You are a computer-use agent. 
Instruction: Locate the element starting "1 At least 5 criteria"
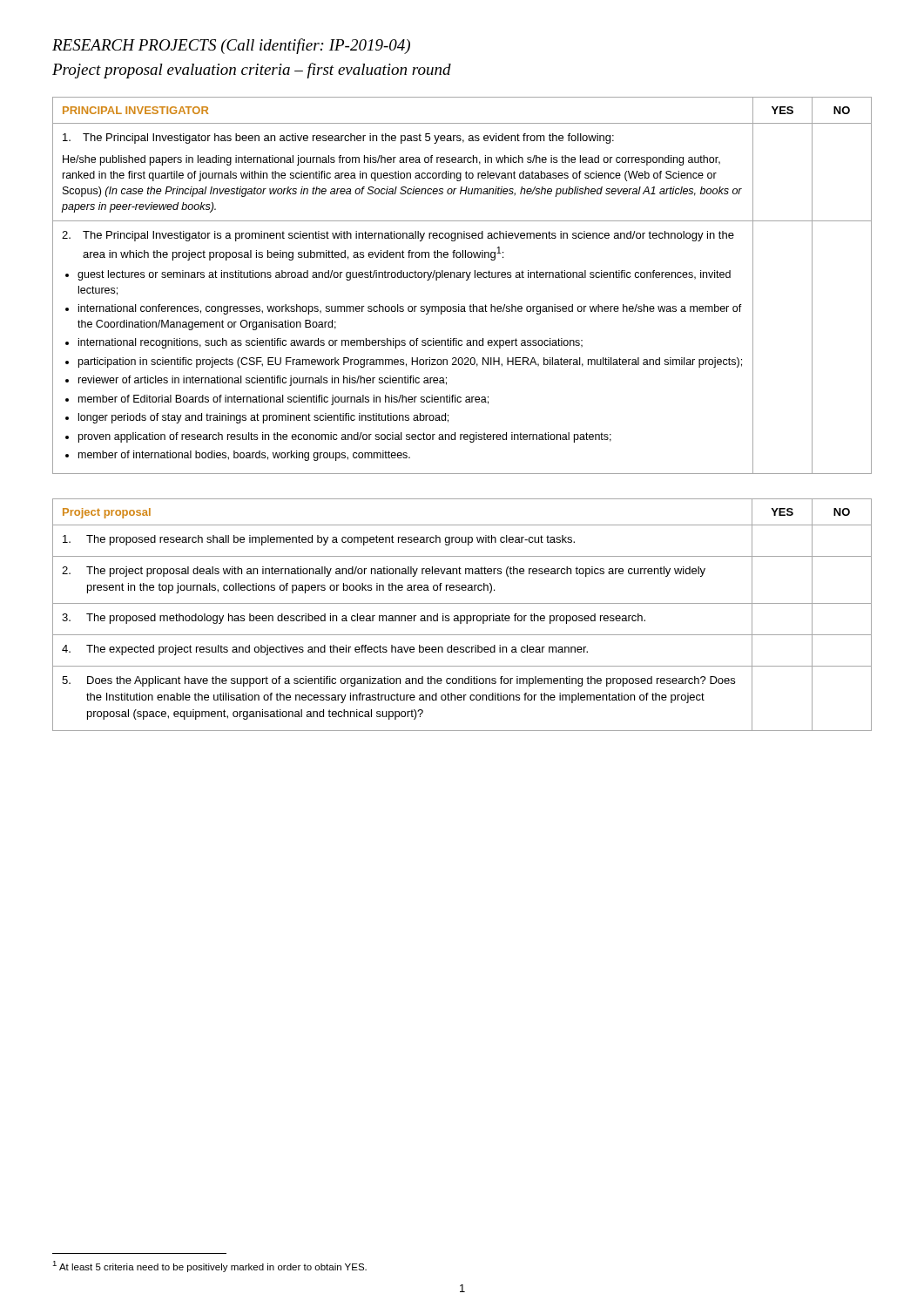pos(210,1263)
